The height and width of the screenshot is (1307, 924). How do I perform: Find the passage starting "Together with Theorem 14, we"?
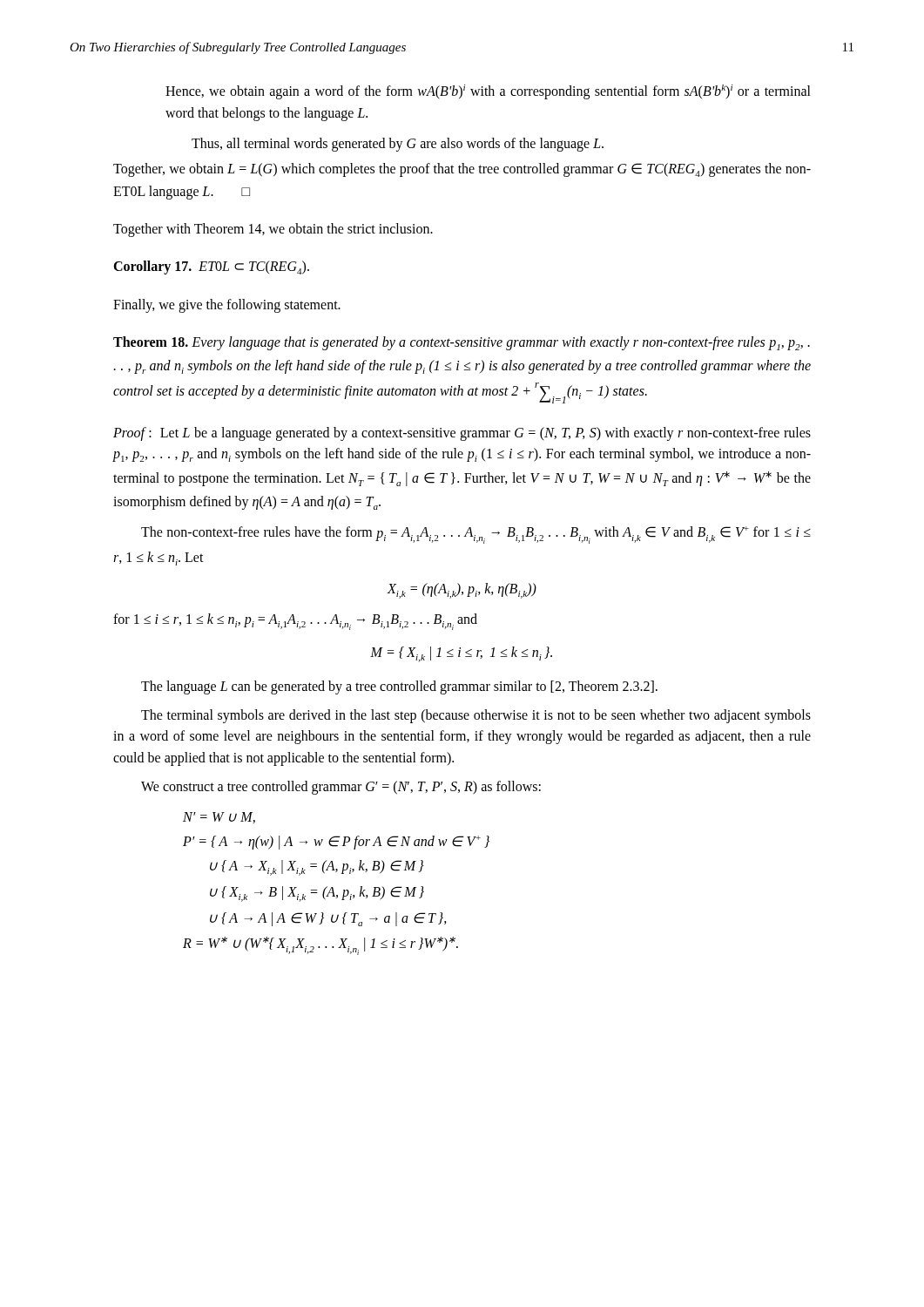pyautogui.click(x=273, y=230)
